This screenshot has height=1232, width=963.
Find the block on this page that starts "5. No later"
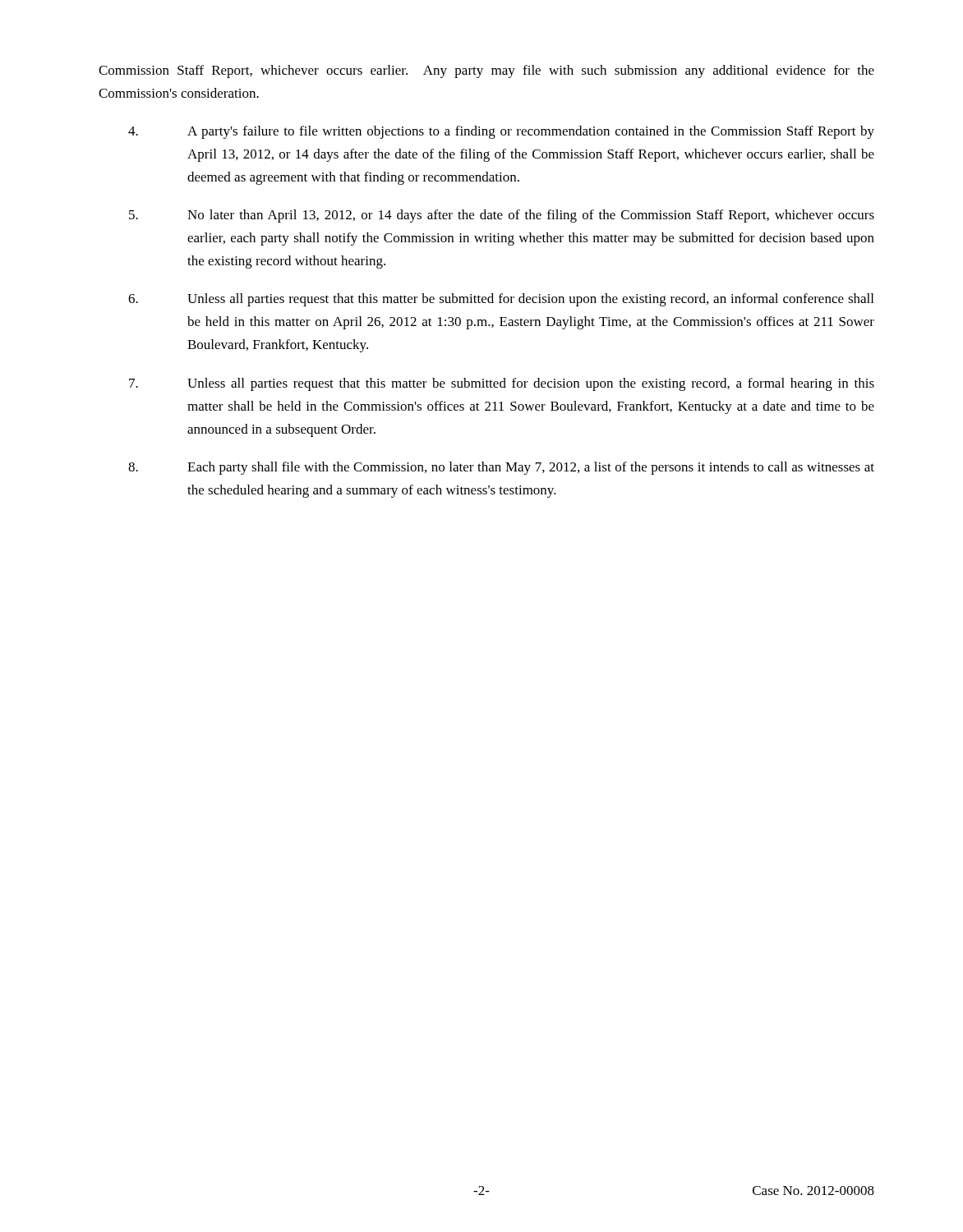point(486,238)
